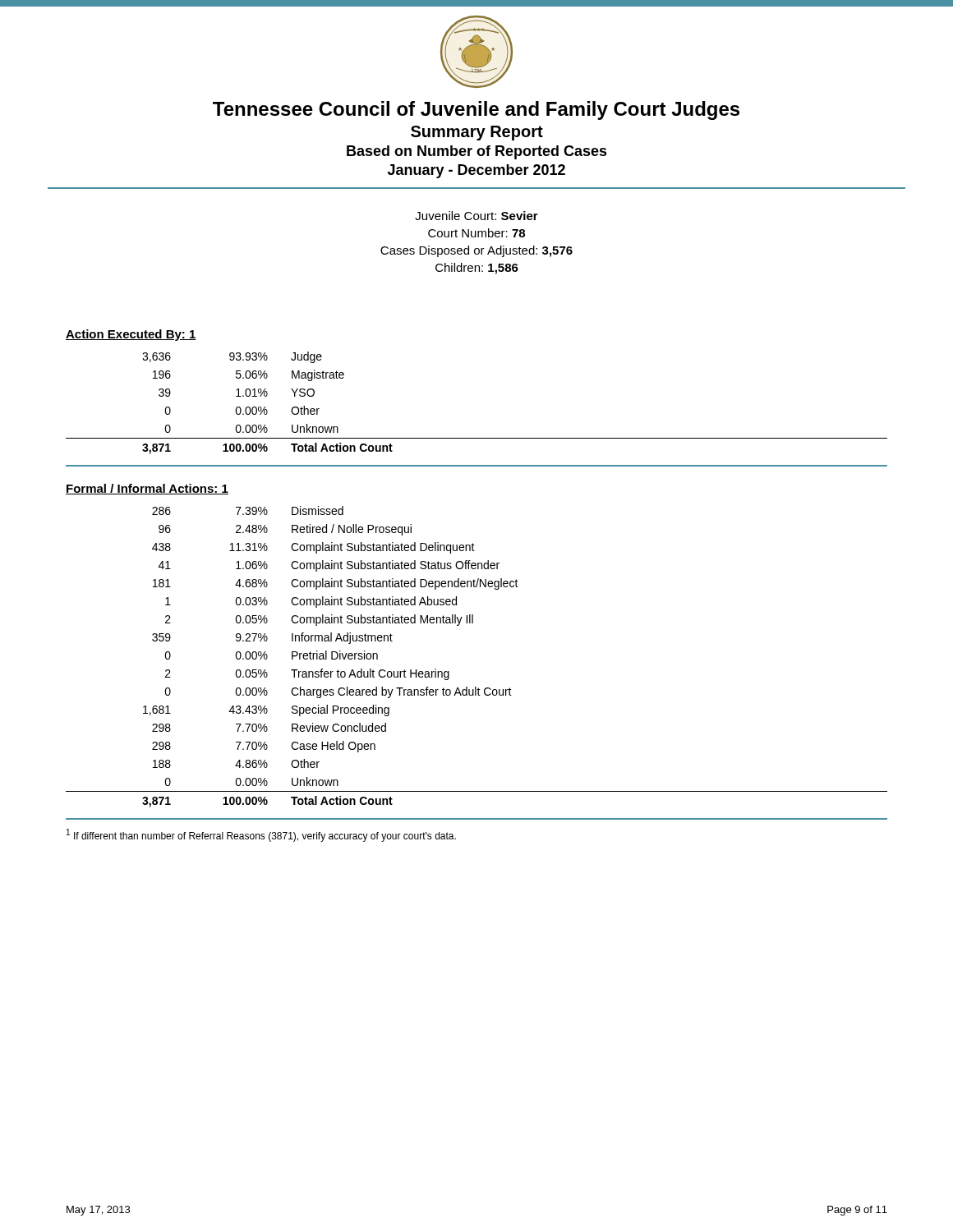
Task: Click on the passage starting "Cases Disposed or Adjusted: 3,576"
Action: tap(476, 250)
